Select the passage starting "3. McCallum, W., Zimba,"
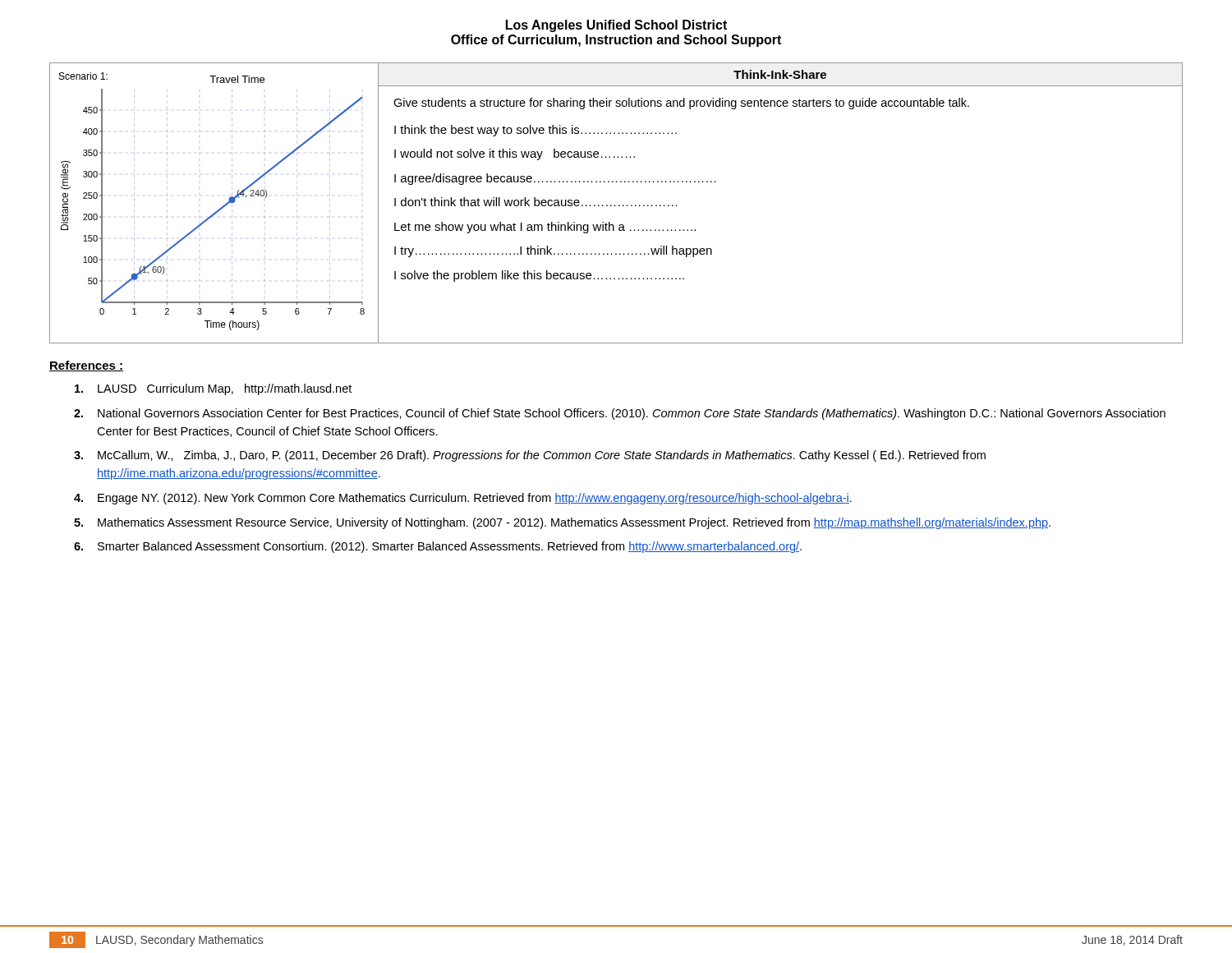Image resolution: width=1232 pixels, height=953 pixels. tap(628, 465)
